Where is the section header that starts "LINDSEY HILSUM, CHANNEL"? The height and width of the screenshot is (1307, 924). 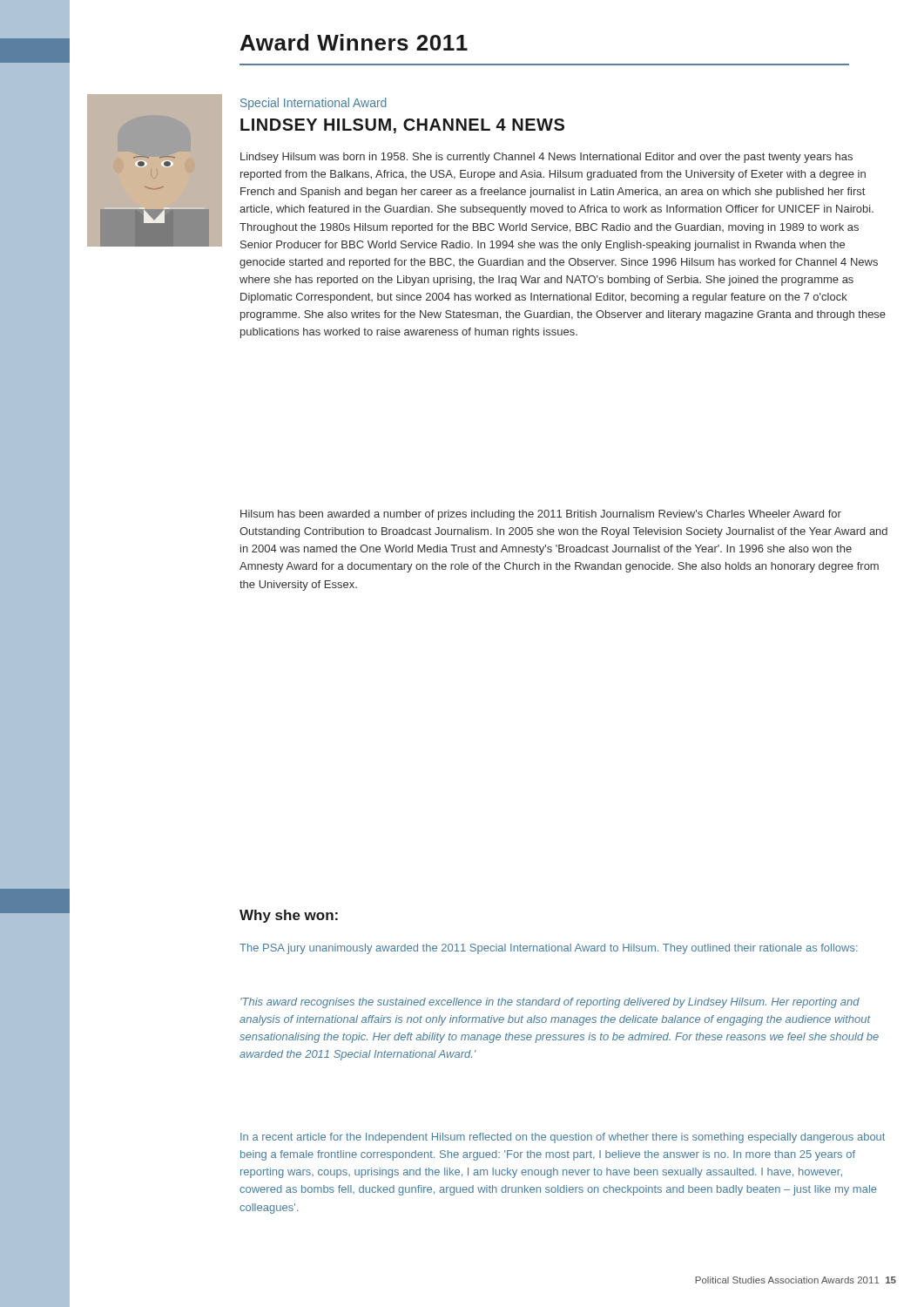tap(564, 125)
